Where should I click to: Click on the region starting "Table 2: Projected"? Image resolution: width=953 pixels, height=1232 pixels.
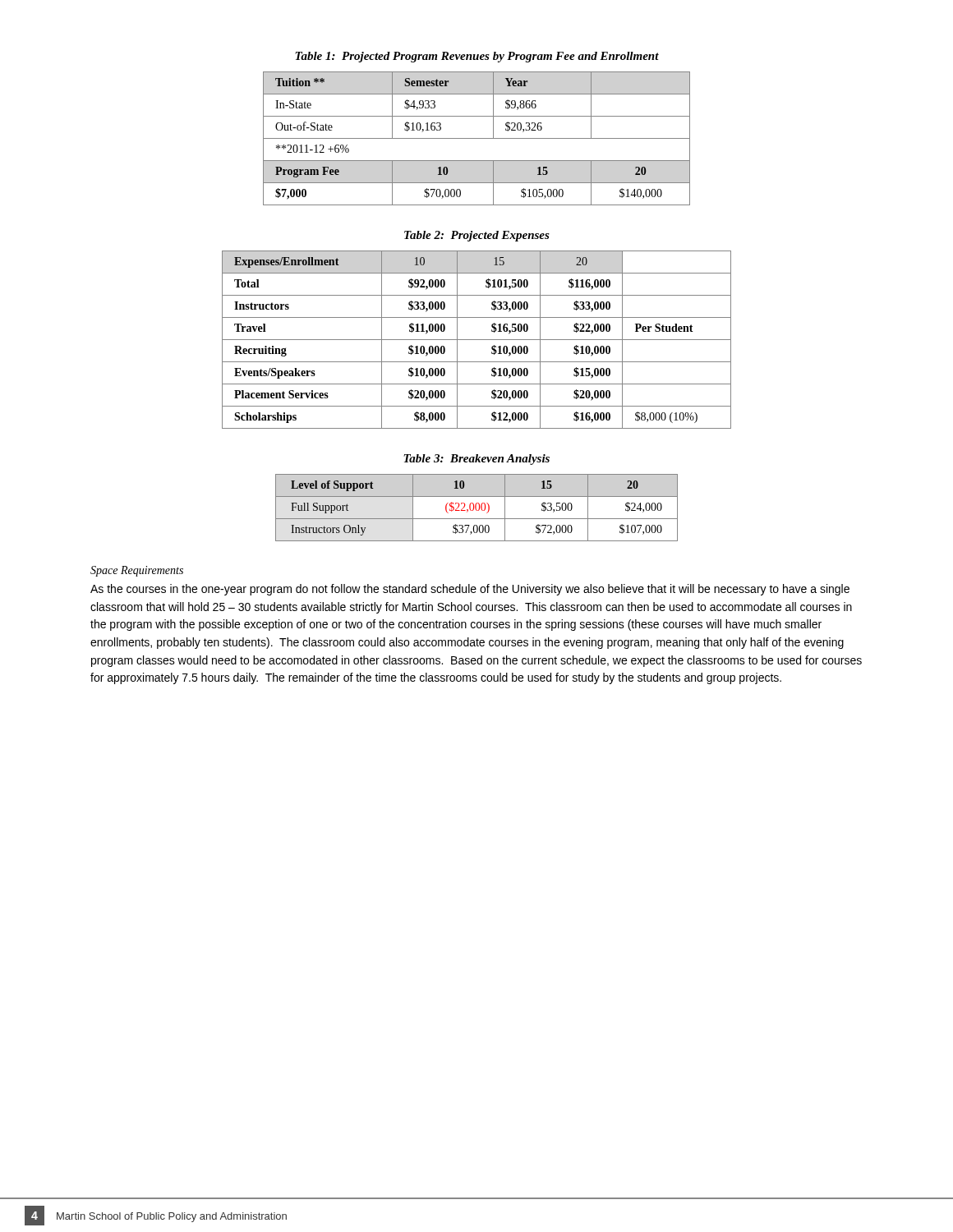pyautogui.click(x=476, y=235)
